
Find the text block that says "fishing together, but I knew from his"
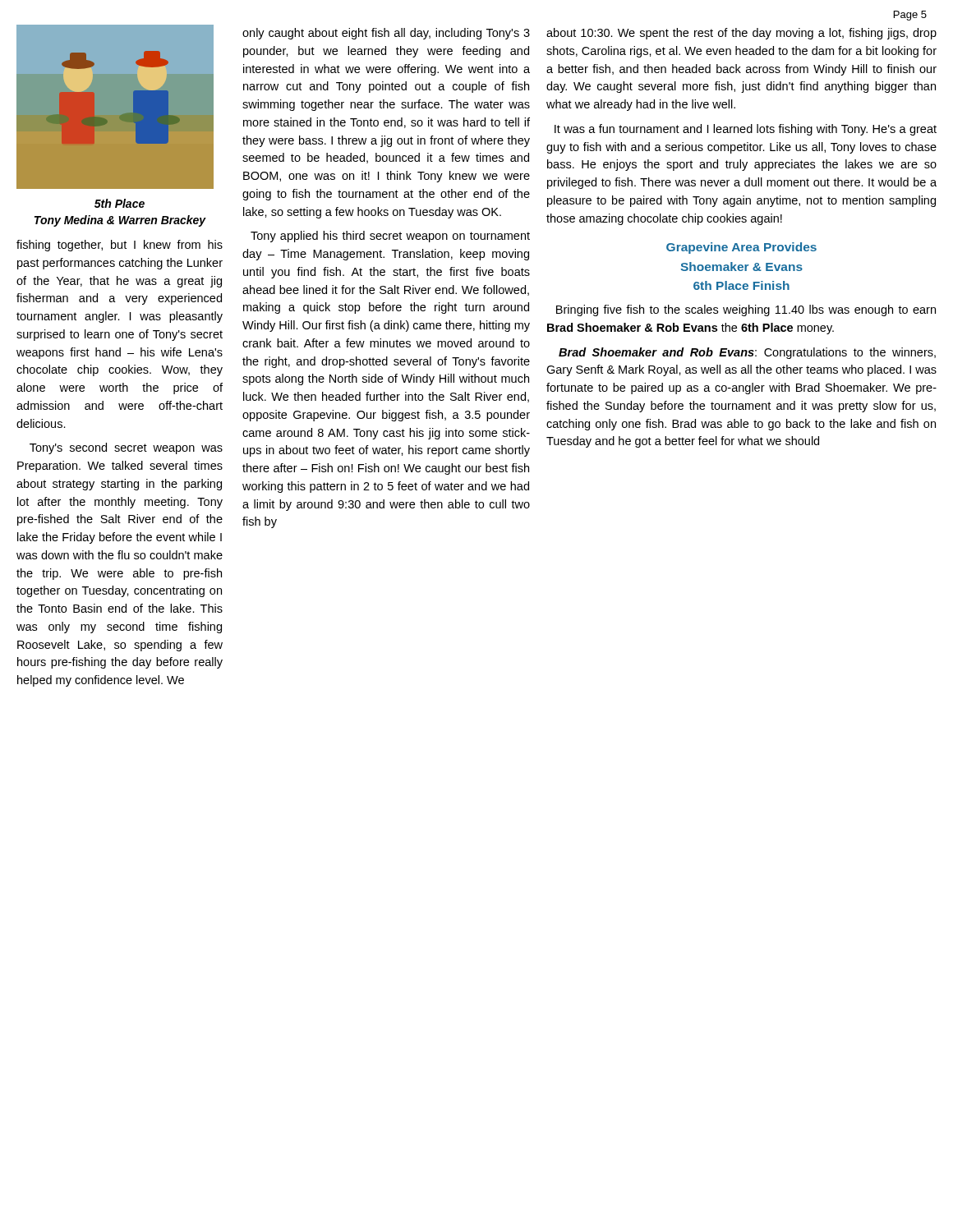[x=120, y=463]
